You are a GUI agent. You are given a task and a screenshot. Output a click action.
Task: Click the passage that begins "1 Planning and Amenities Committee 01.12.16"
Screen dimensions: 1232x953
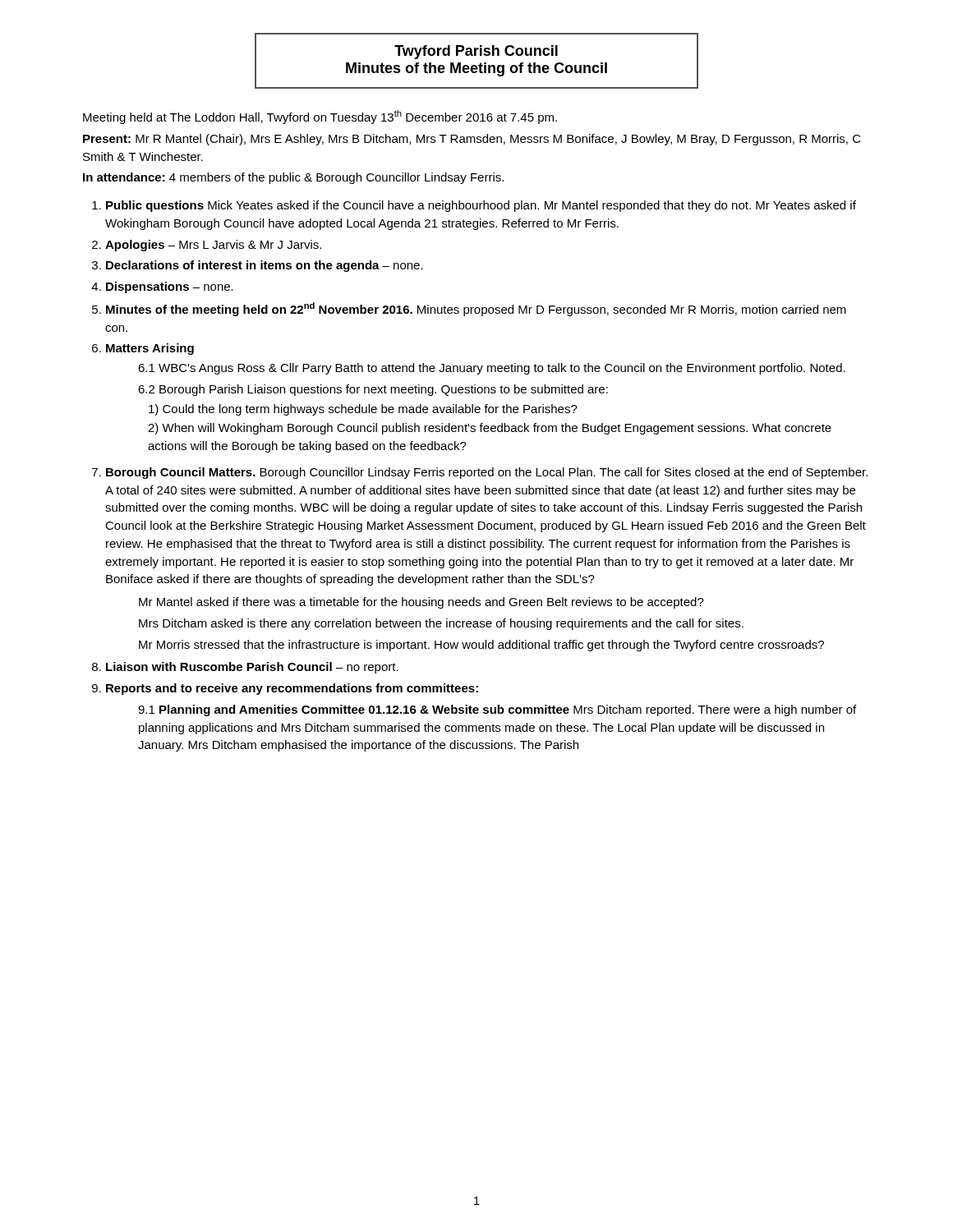tap(497, 727)
